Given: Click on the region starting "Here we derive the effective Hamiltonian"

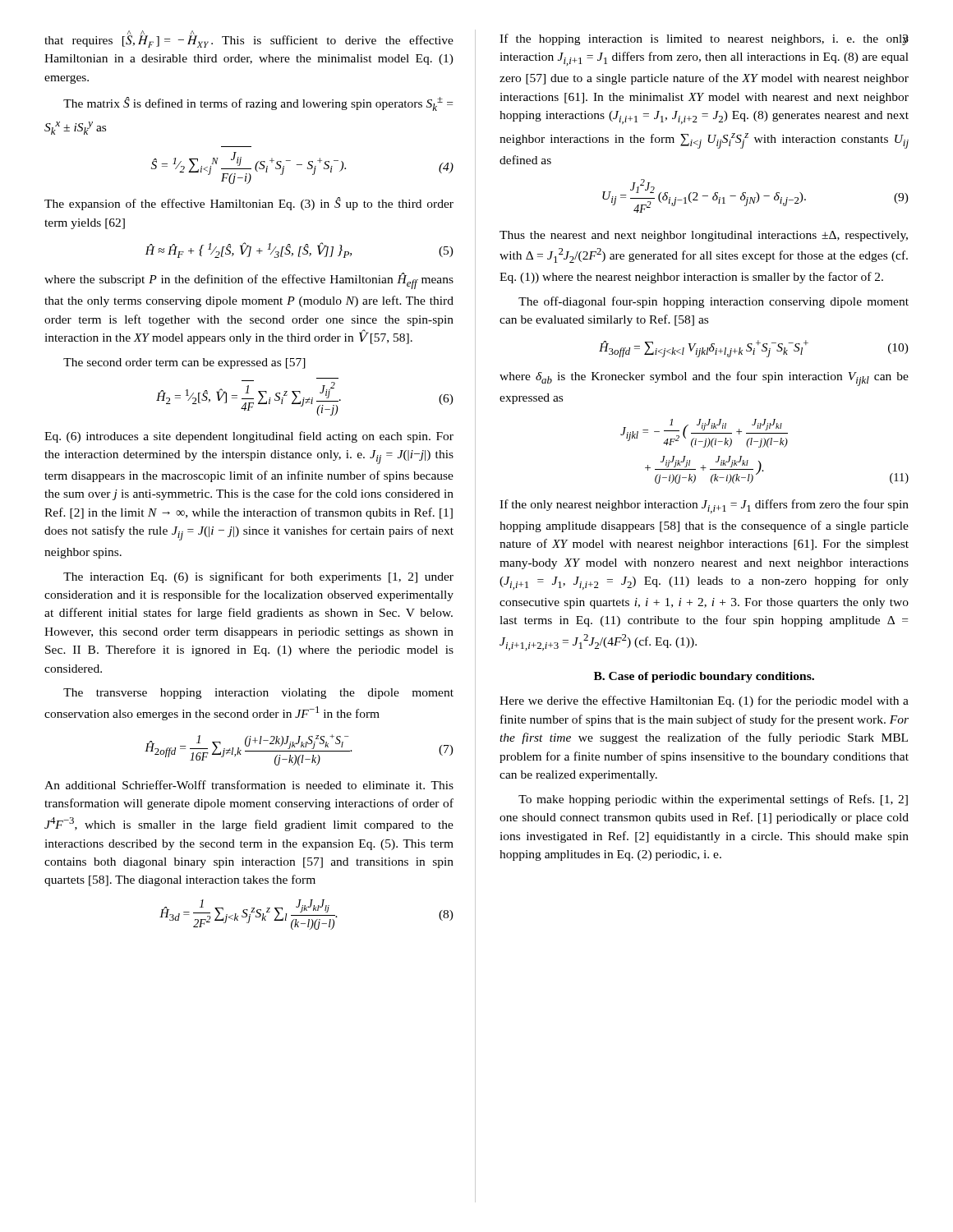Looking at the screenshot, I should [x=704, y=738].
